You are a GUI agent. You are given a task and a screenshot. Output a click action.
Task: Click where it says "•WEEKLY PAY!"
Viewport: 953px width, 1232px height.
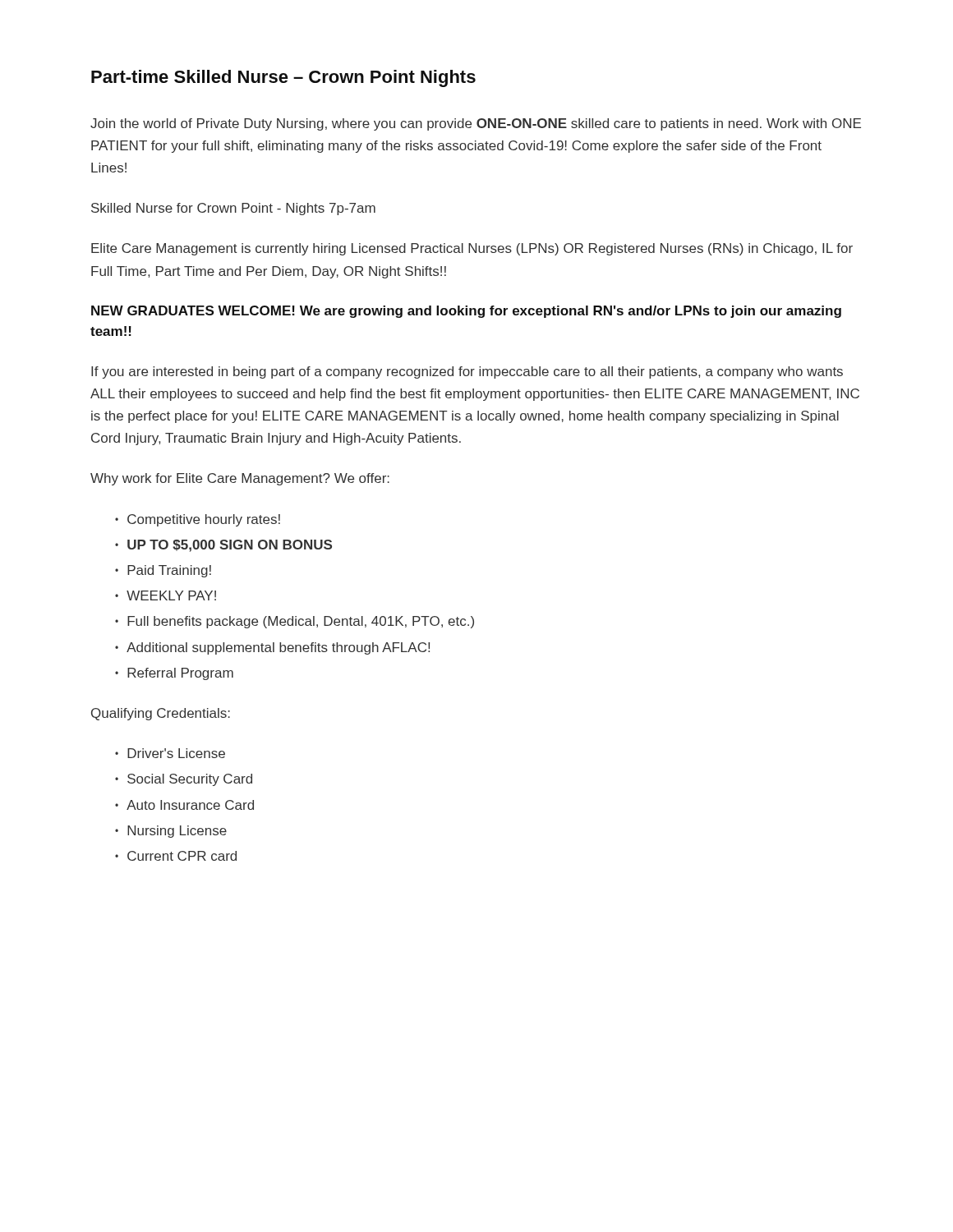click(x=166, y=596)
